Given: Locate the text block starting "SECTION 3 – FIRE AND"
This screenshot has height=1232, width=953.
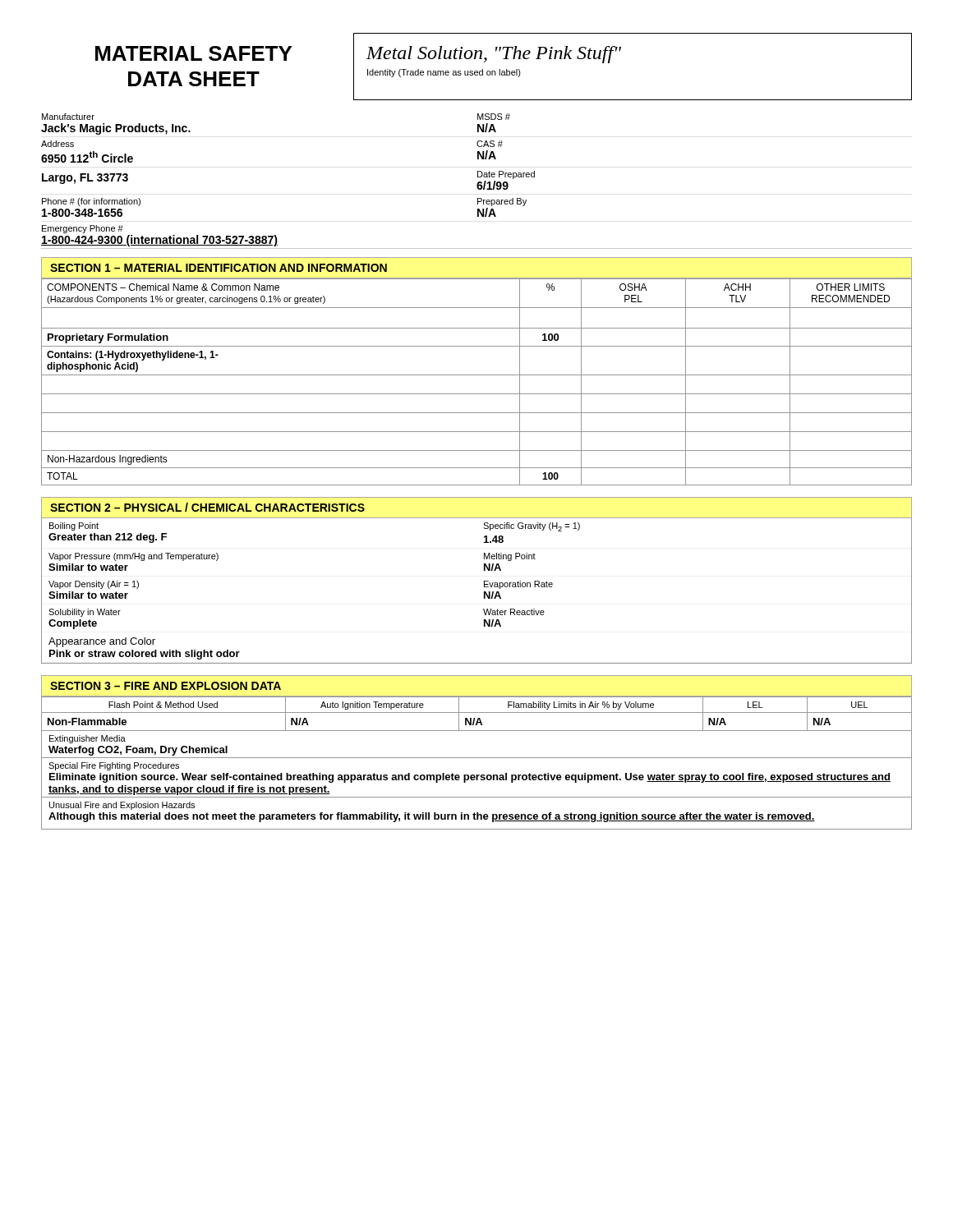Looking at the screenshot, I should (x=166, y=686).
